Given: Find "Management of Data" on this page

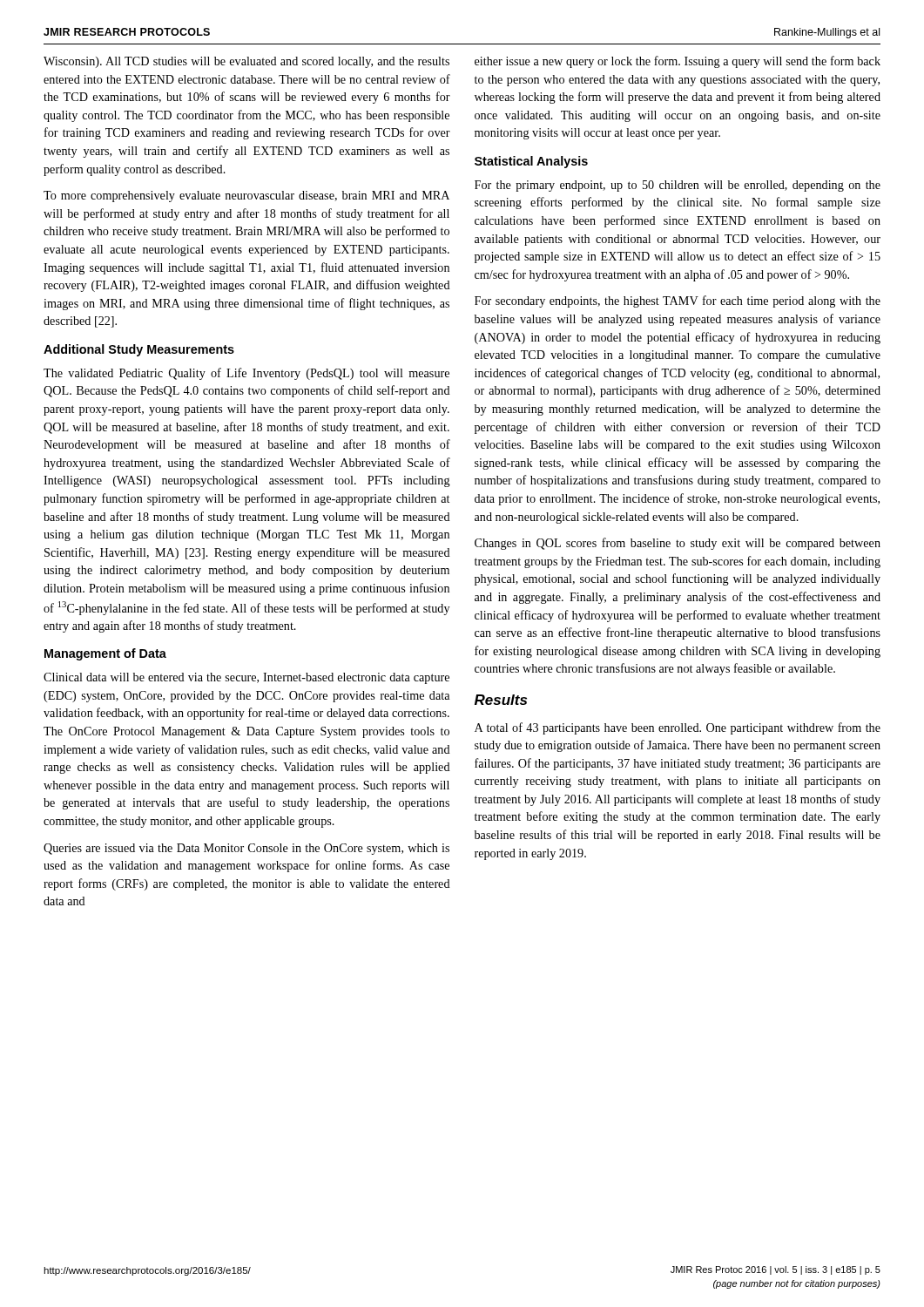Looking at the screenshot, I should pos(105,654).
